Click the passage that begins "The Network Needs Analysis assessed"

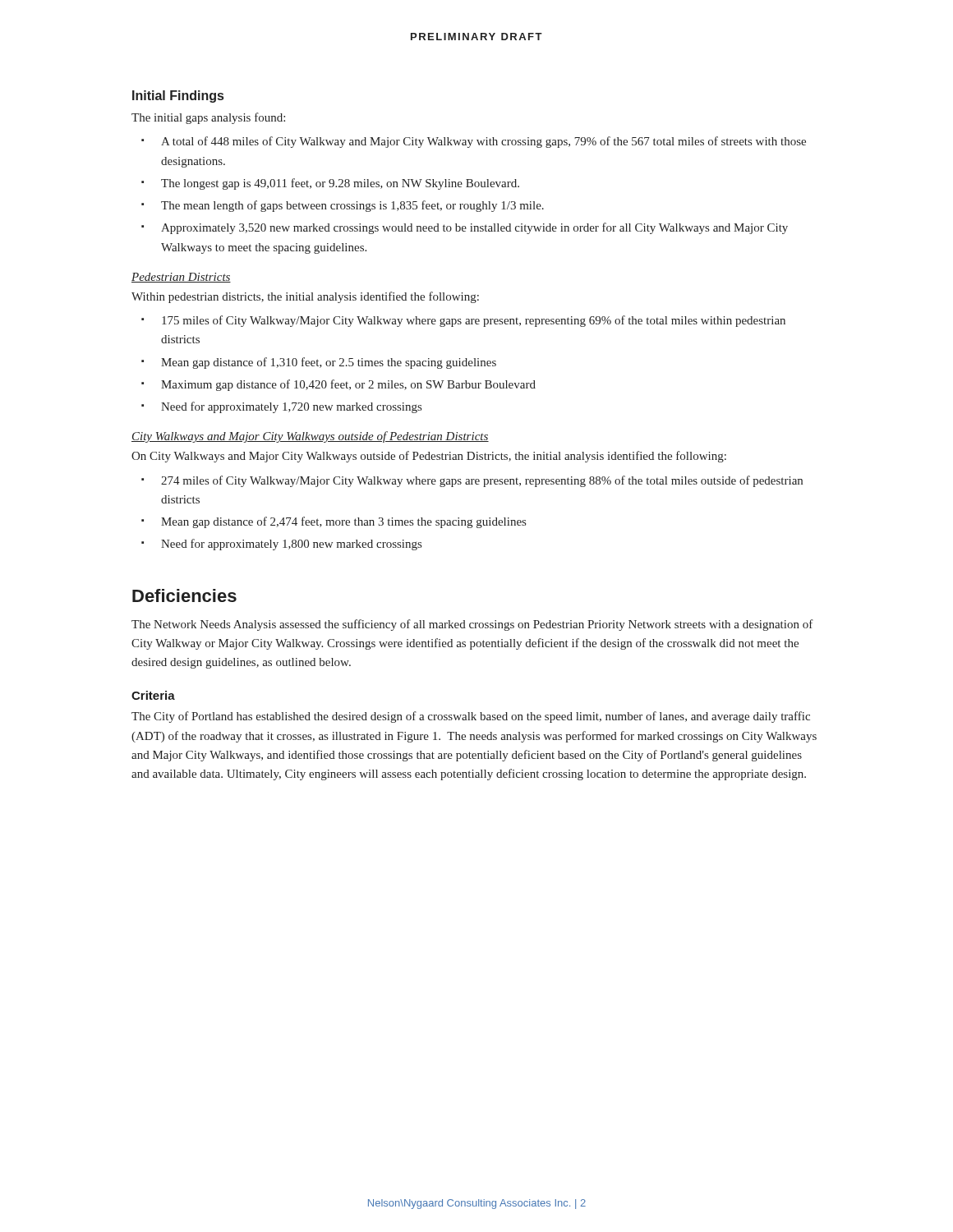pos(472,643)
